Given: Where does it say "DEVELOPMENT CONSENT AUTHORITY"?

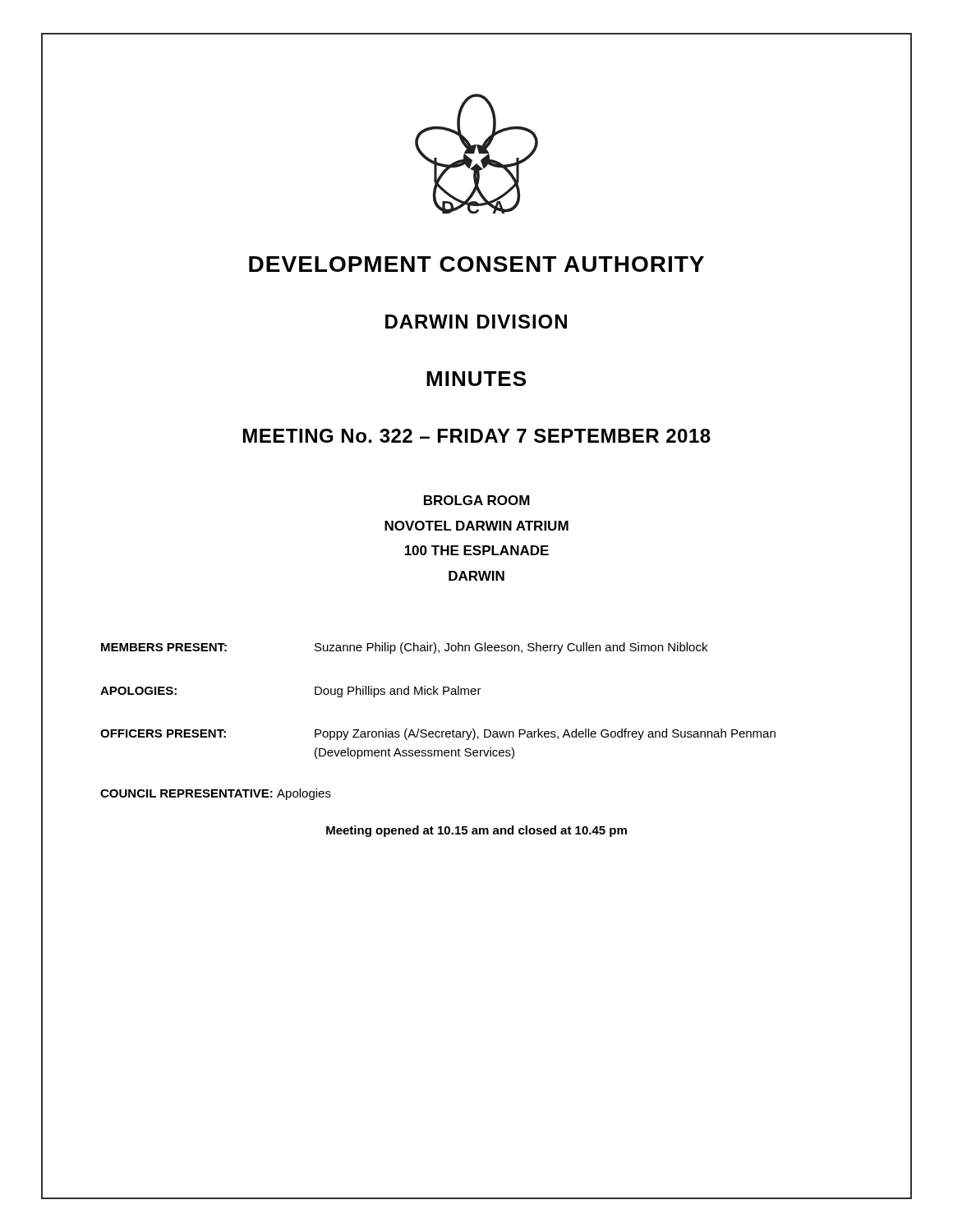Looking at the screenshot, I should (476, 264).
